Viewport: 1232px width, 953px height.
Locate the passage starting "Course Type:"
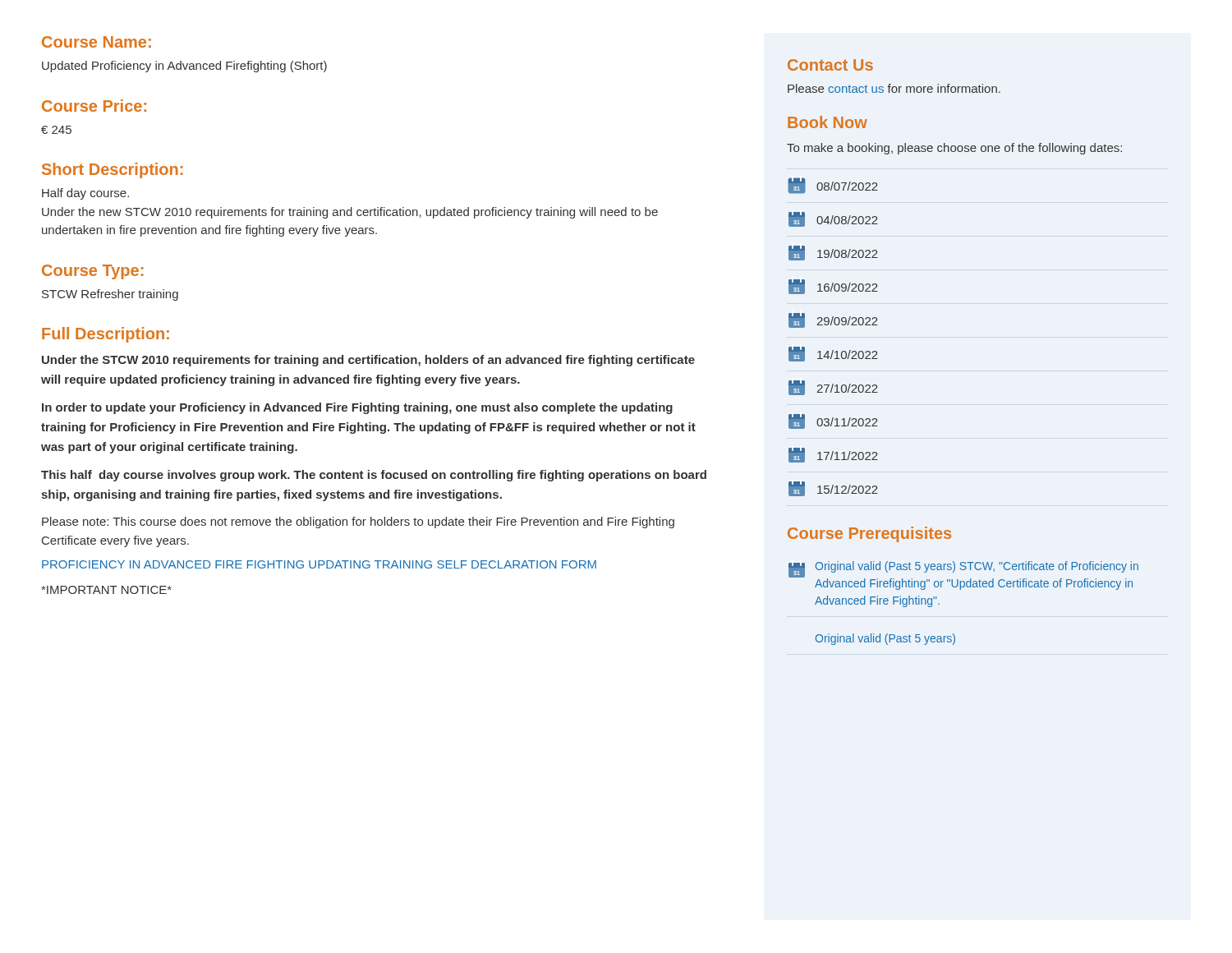[93, 270]
